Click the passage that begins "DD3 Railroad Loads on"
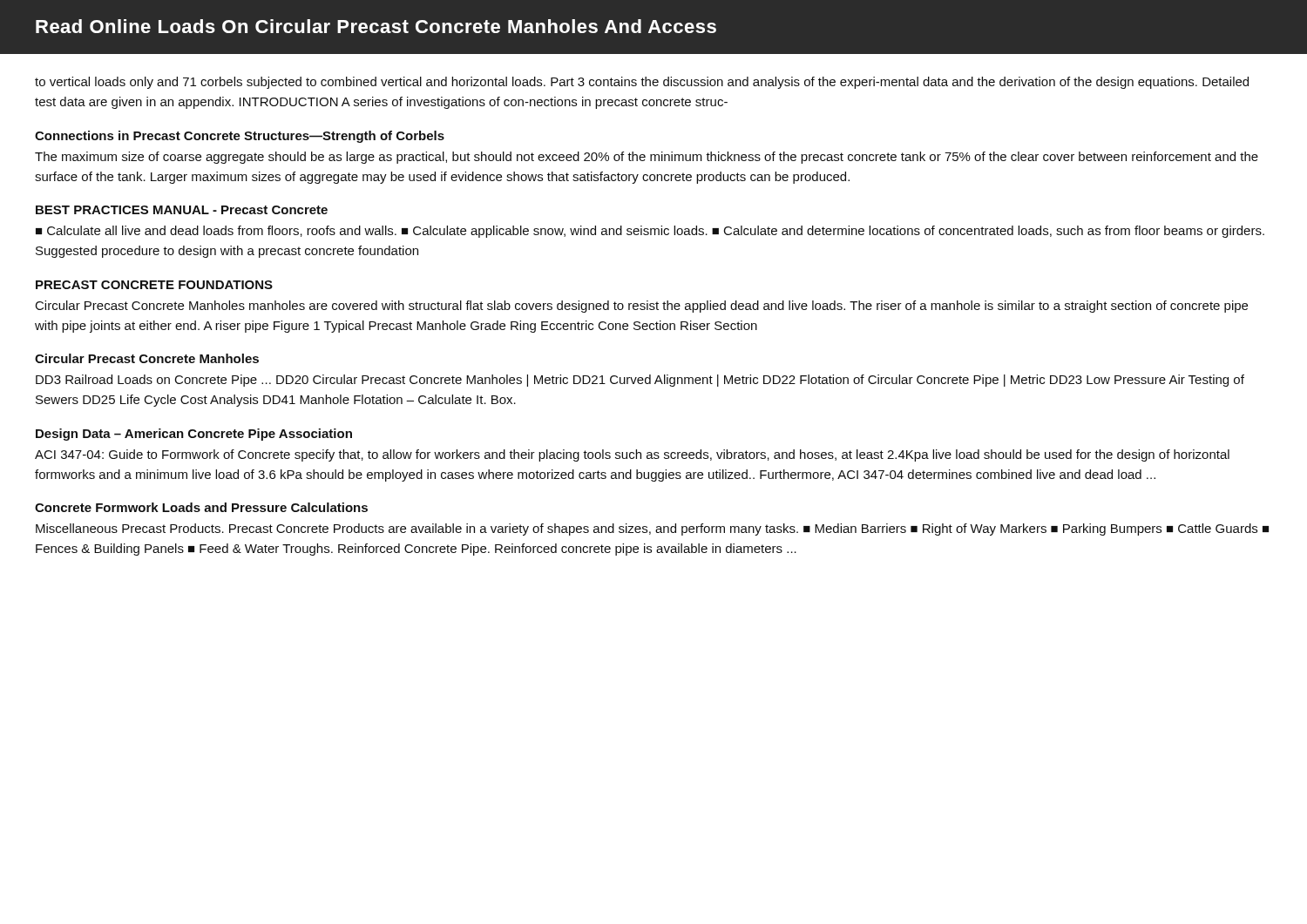This screenshot has height=924, width=1307. click(640, 389)
